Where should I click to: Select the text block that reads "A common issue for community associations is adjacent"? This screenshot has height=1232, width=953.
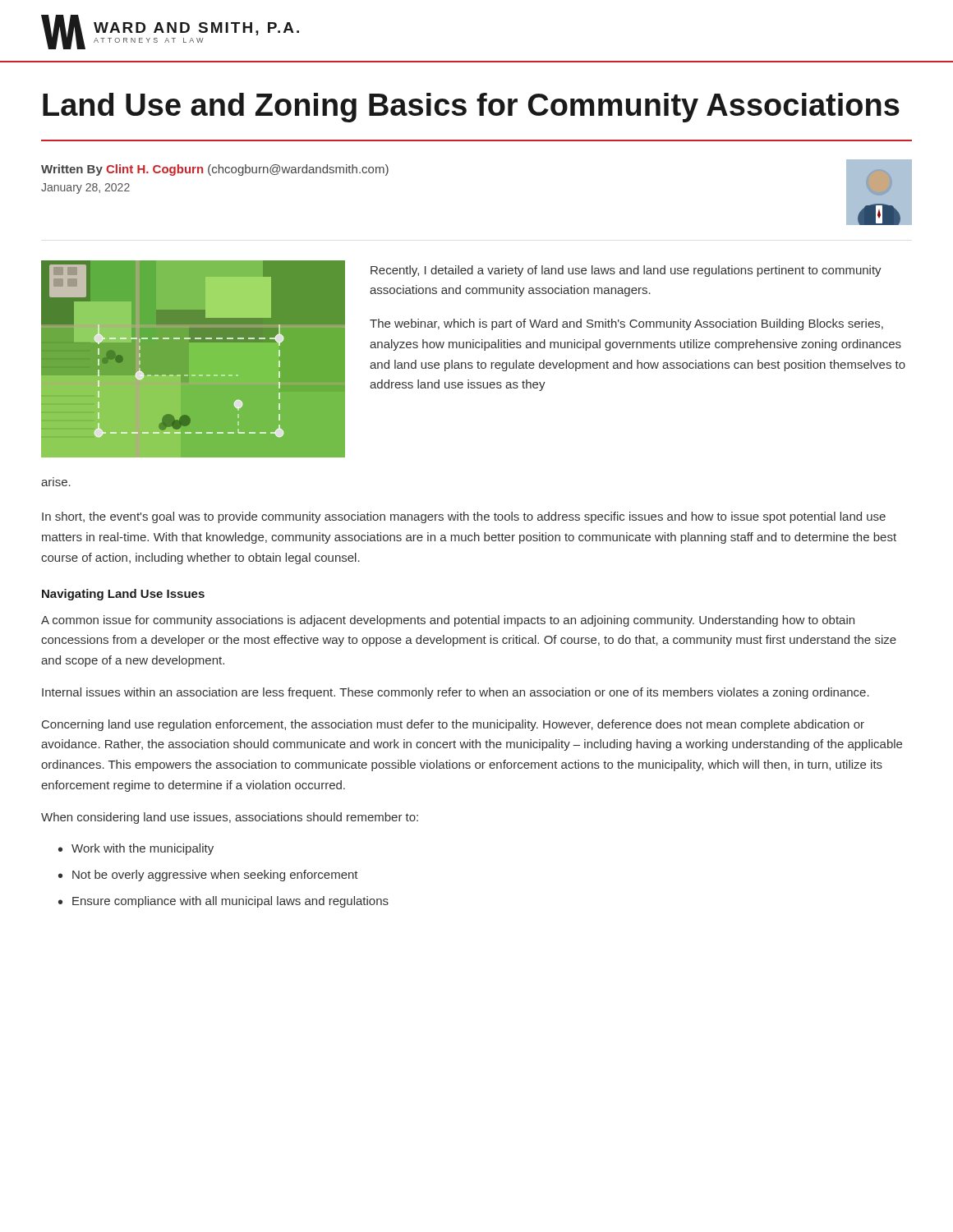tap(469, 640)
